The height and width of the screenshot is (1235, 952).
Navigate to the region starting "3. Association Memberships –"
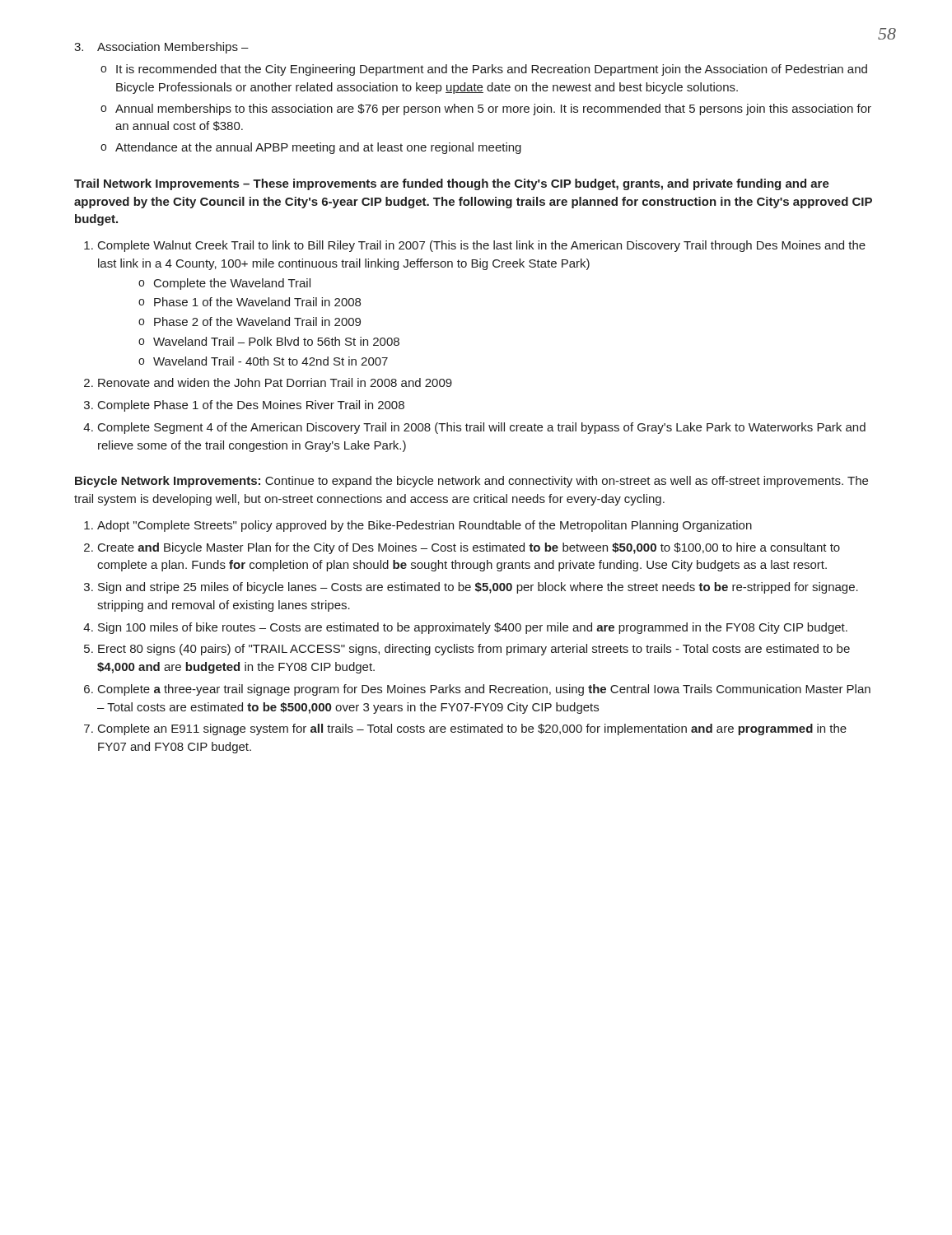click(161, 46)
